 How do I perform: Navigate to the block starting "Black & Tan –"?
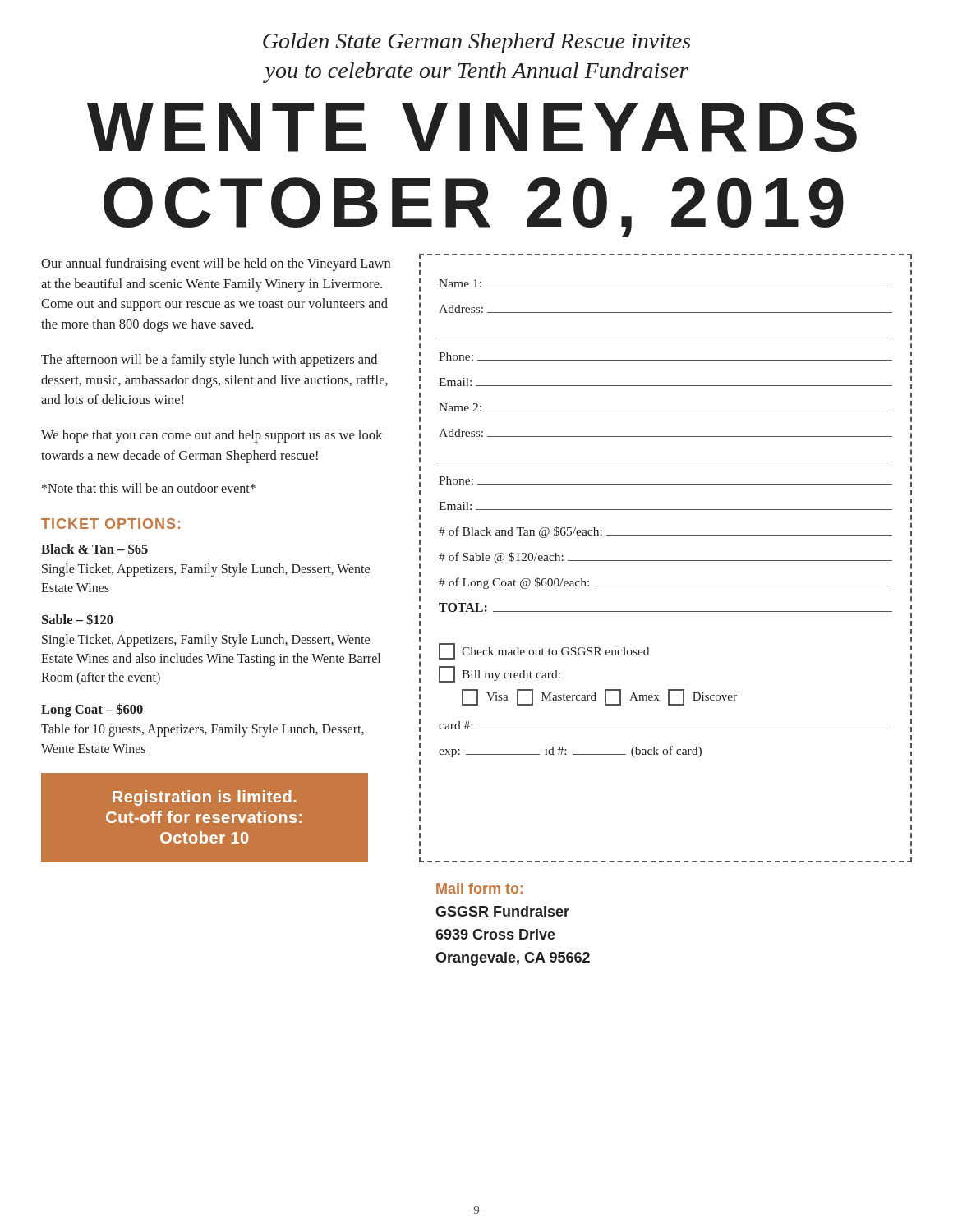218,569
